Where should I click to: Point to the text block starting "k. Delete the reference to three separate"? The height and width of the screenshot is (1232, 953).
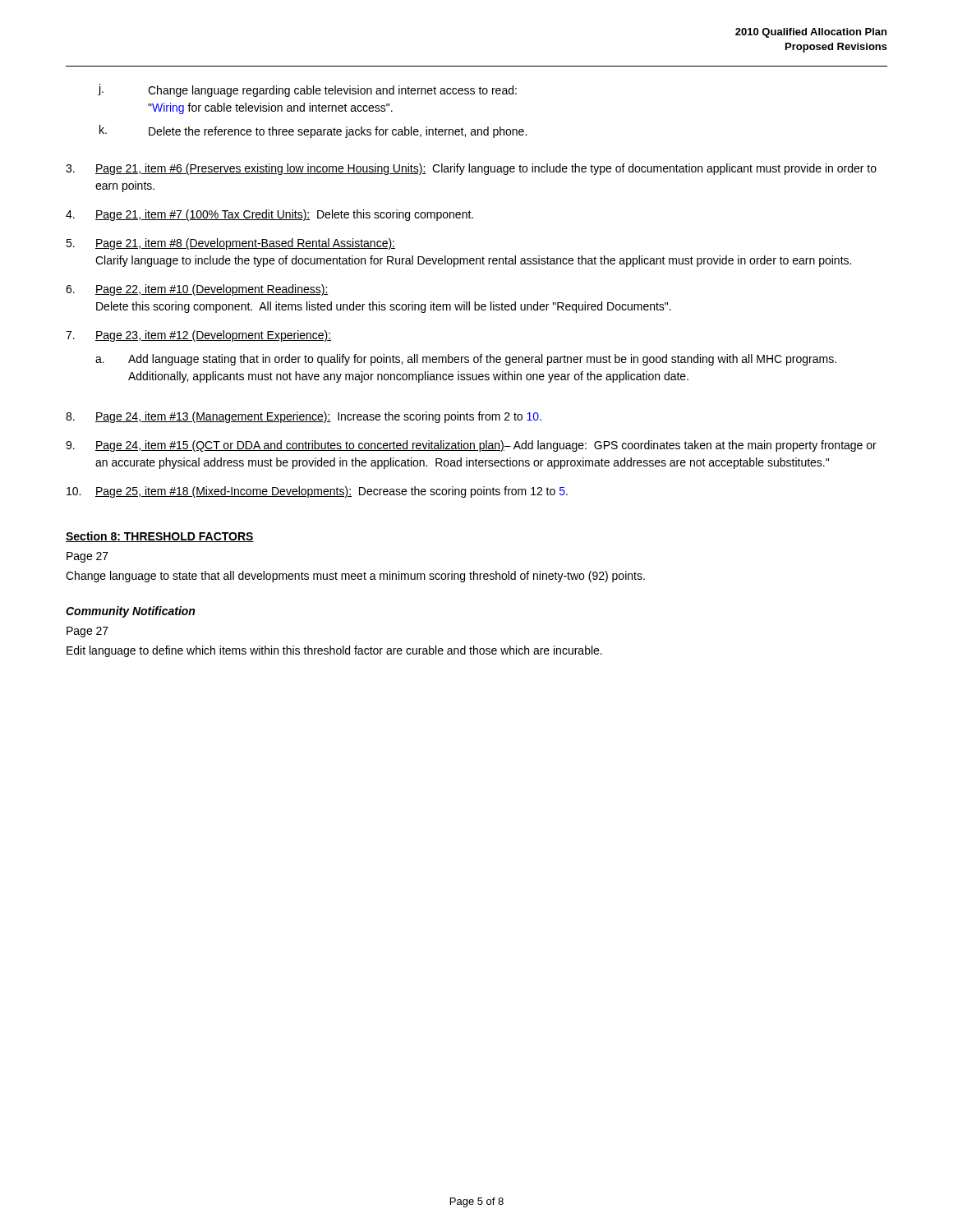476,132
